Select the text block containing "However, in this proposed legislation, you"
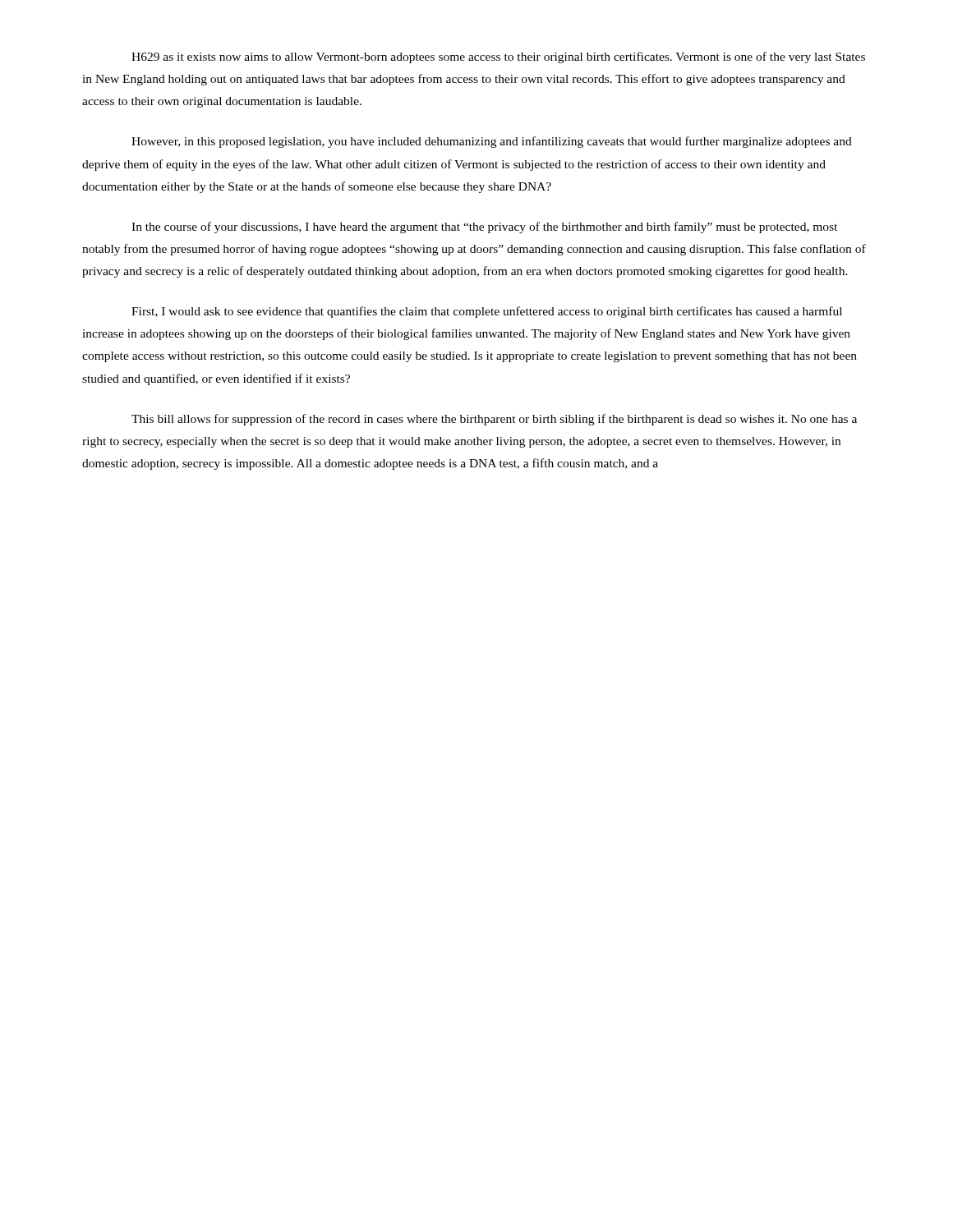The height and width of the screenshot is (1232, 953). pyautogui.click(x=467, y=163)
